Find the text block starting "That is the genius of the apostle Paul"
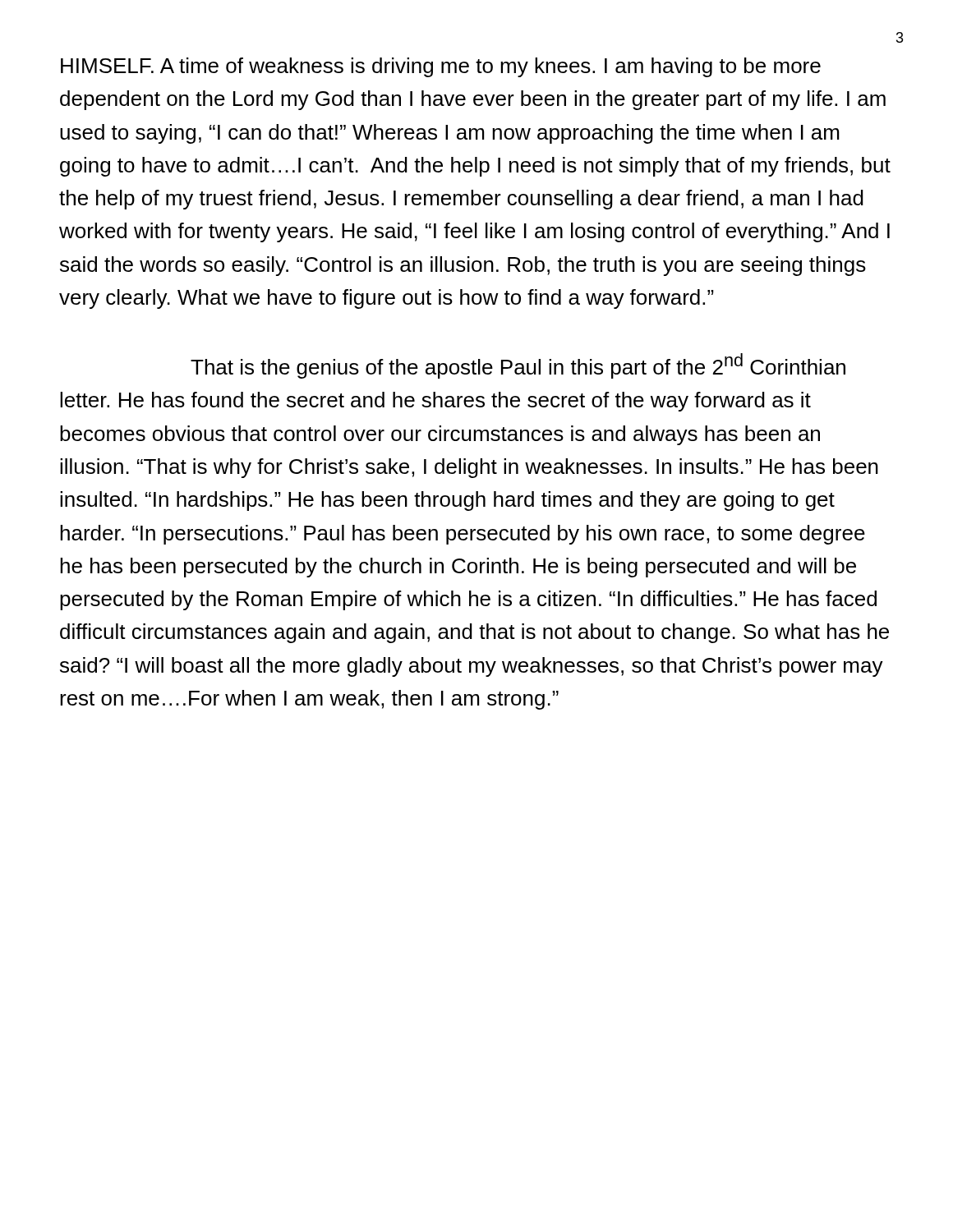Screen dimensions: 1232x953 pos(475,530)
